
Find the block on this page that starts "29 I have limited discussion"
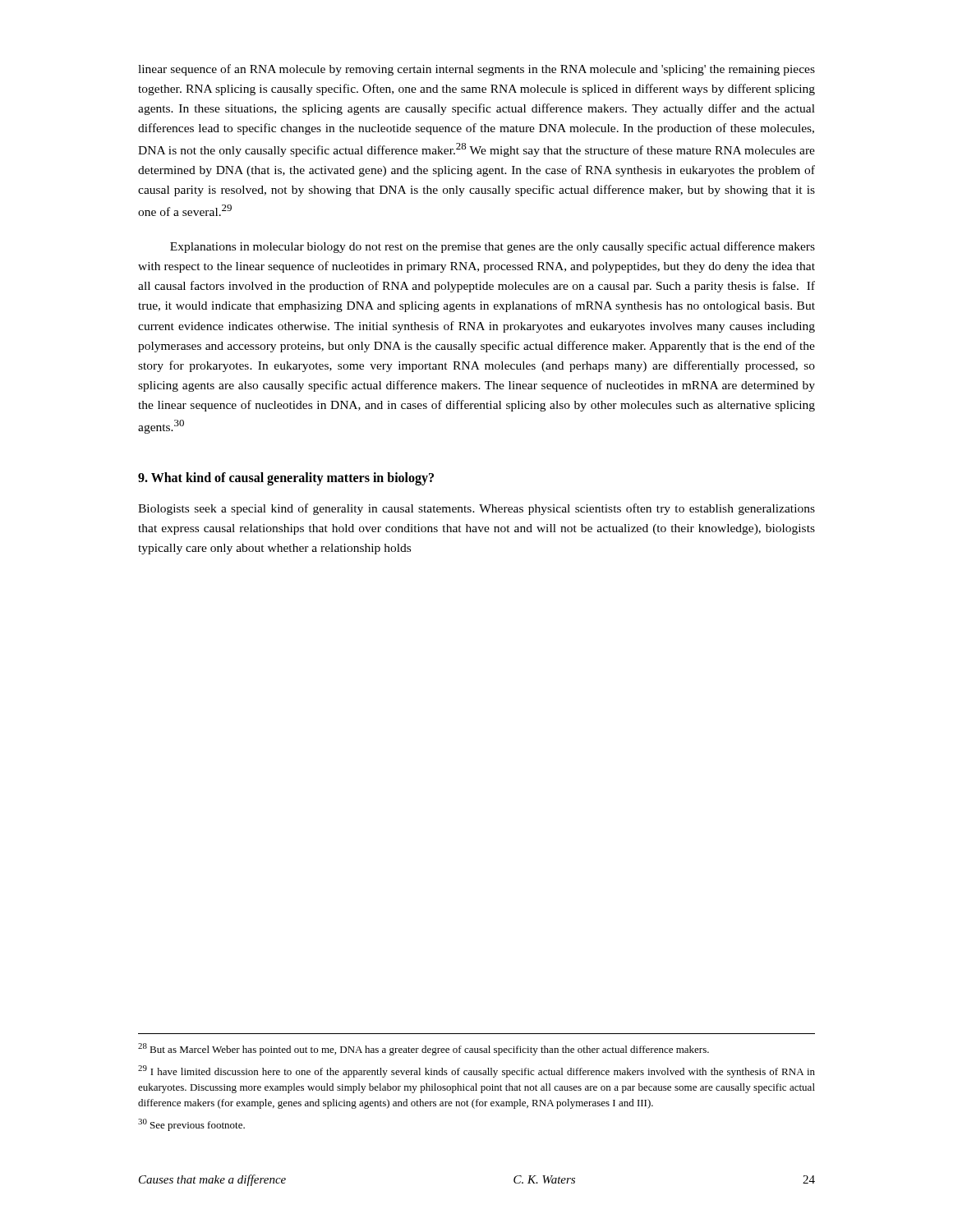pos(476,1087)
